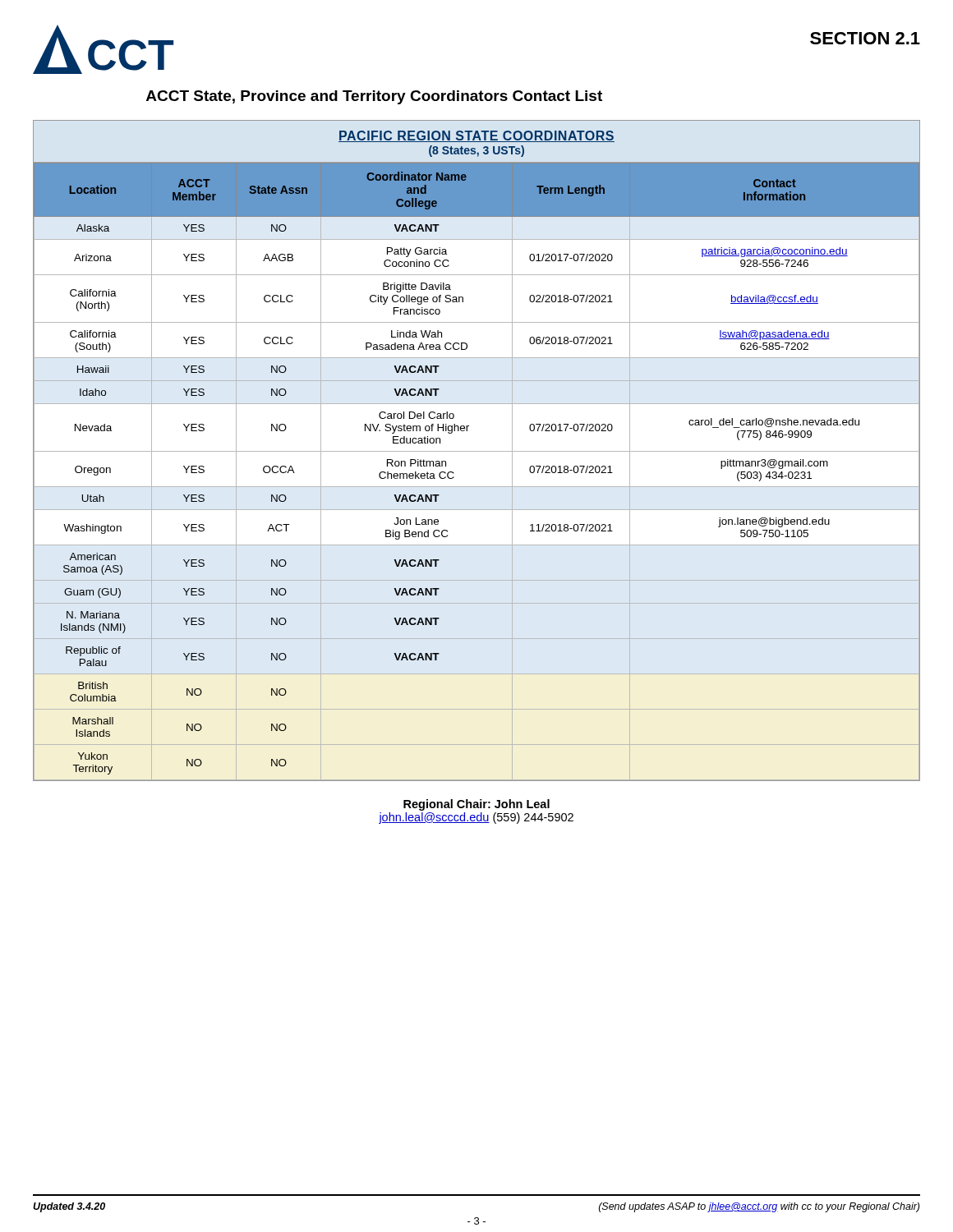Viewport: 953px width, 1232px height.
Task: Locate the table with the text "carol_del_carlo@nshe.nevada.edu (775) 846-9909"
Action: (x=476, y=450)
